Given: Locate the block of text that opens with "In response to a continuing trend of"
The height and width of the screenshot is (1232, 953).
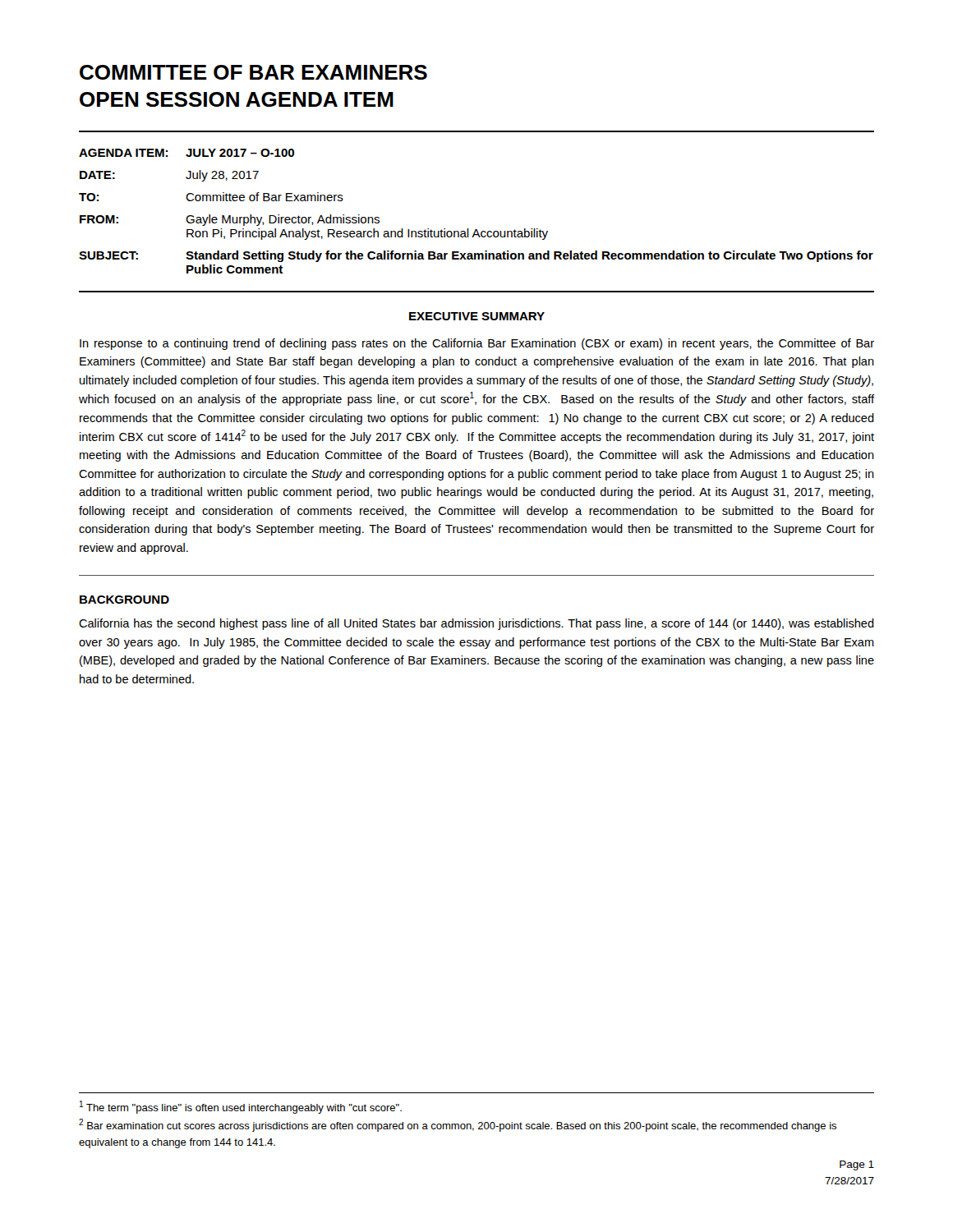Looking at the screenshot, I should pos(476,445).
